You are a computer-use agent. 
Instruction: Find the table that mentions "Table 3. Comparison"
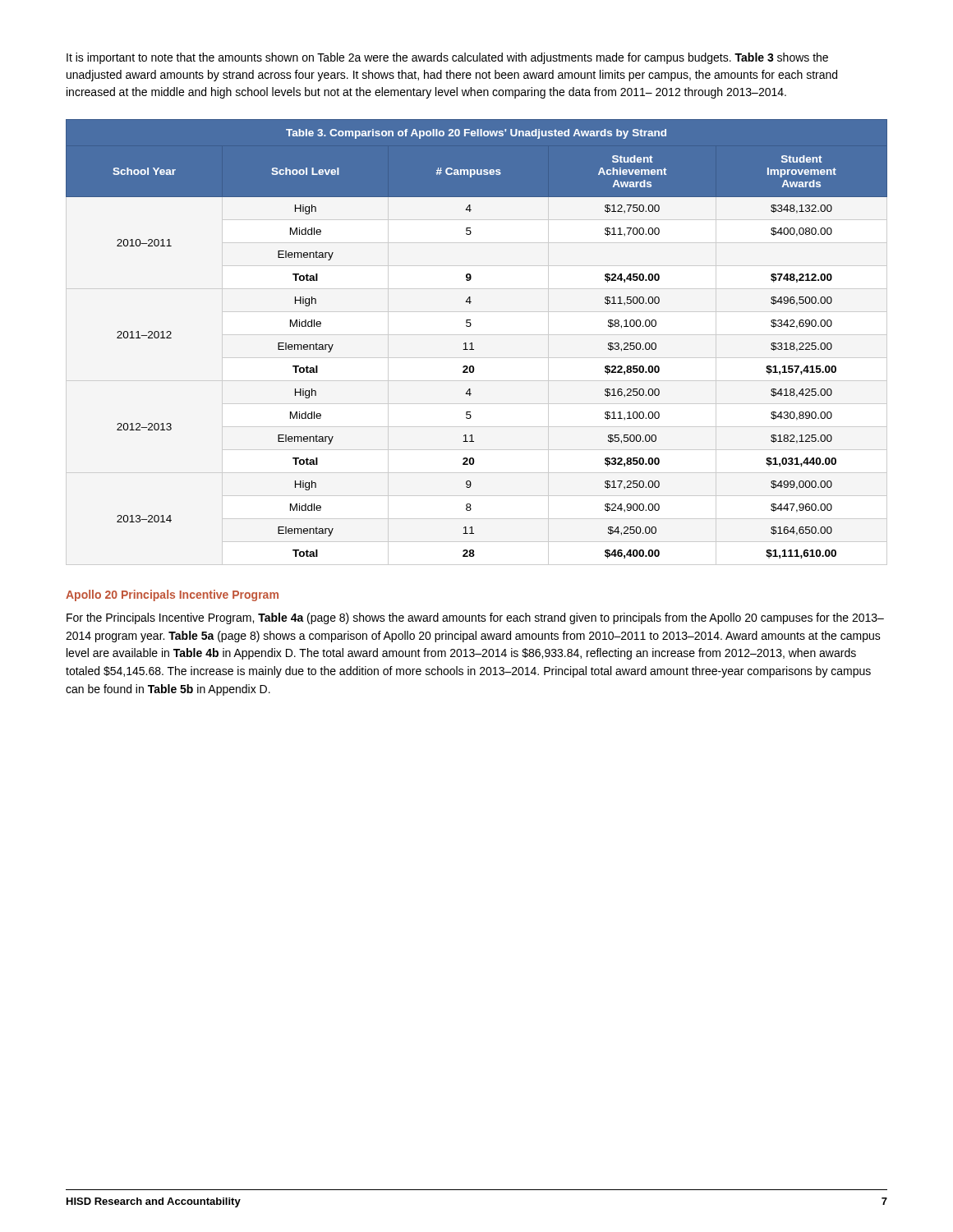pyautogui.click(x=476, y=342)
